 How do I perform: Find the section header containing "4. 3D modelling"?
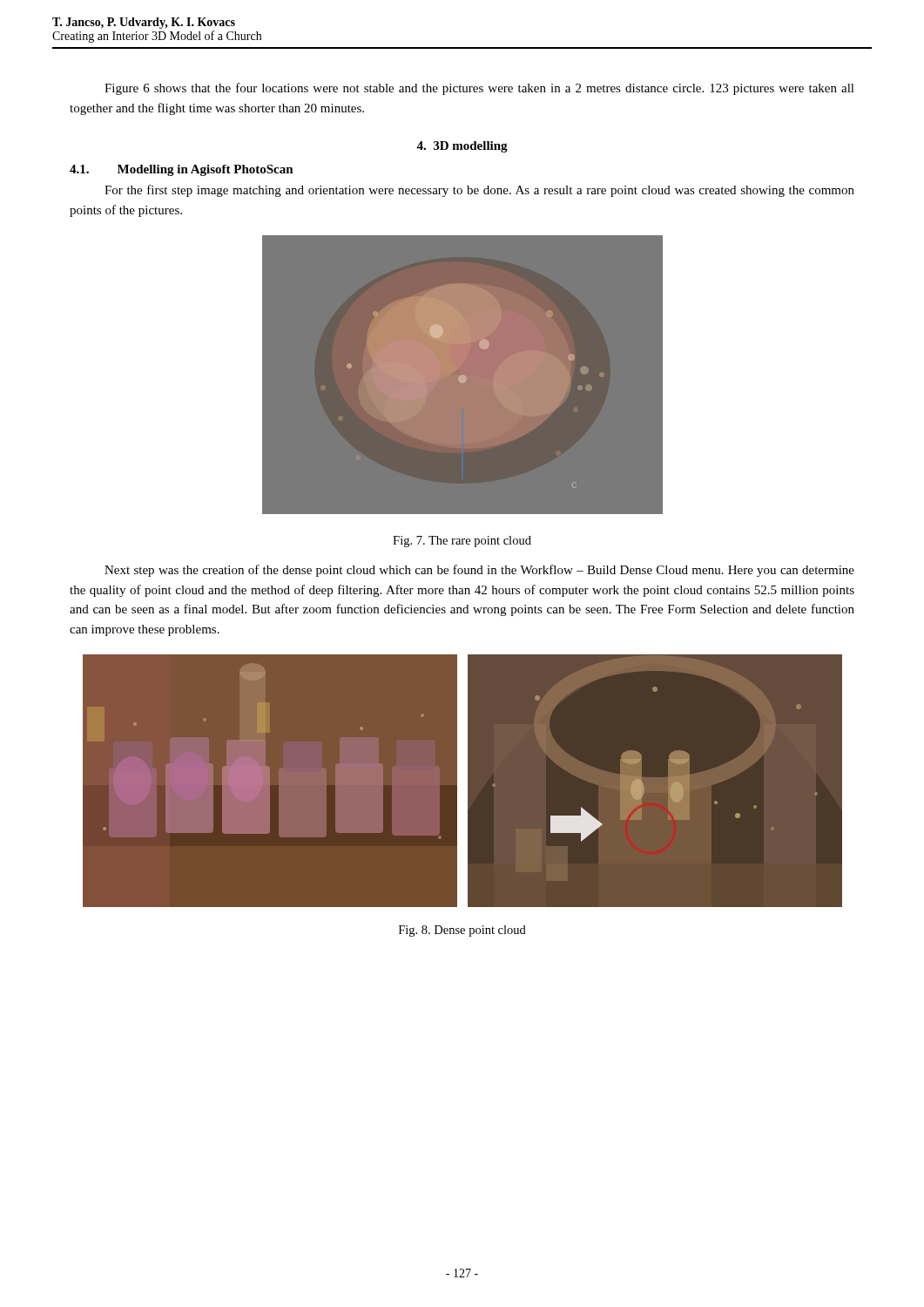point(462,146)
